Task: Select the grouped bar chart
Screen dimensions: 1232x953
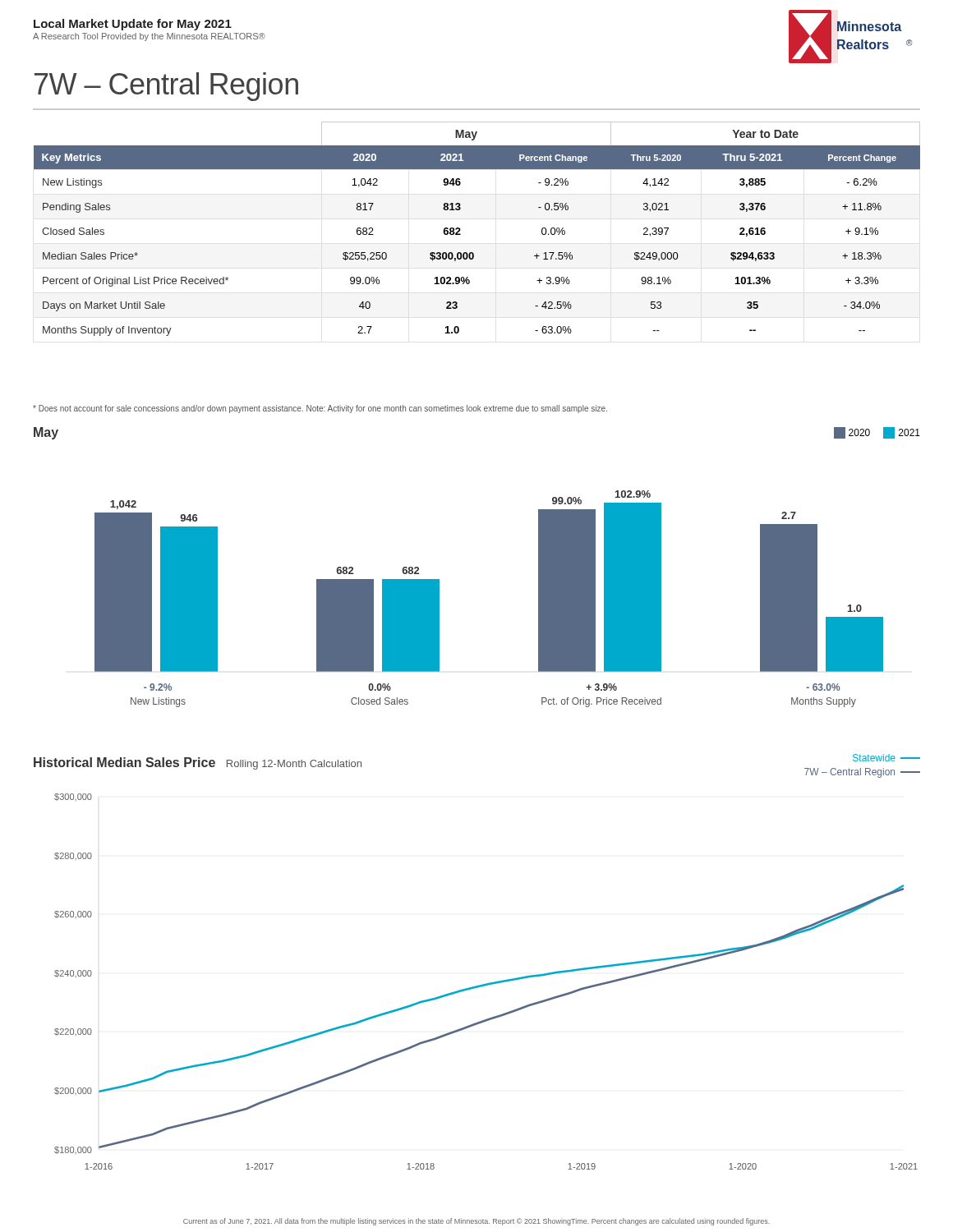Action: pyautogui.click(x=476, y=590)
